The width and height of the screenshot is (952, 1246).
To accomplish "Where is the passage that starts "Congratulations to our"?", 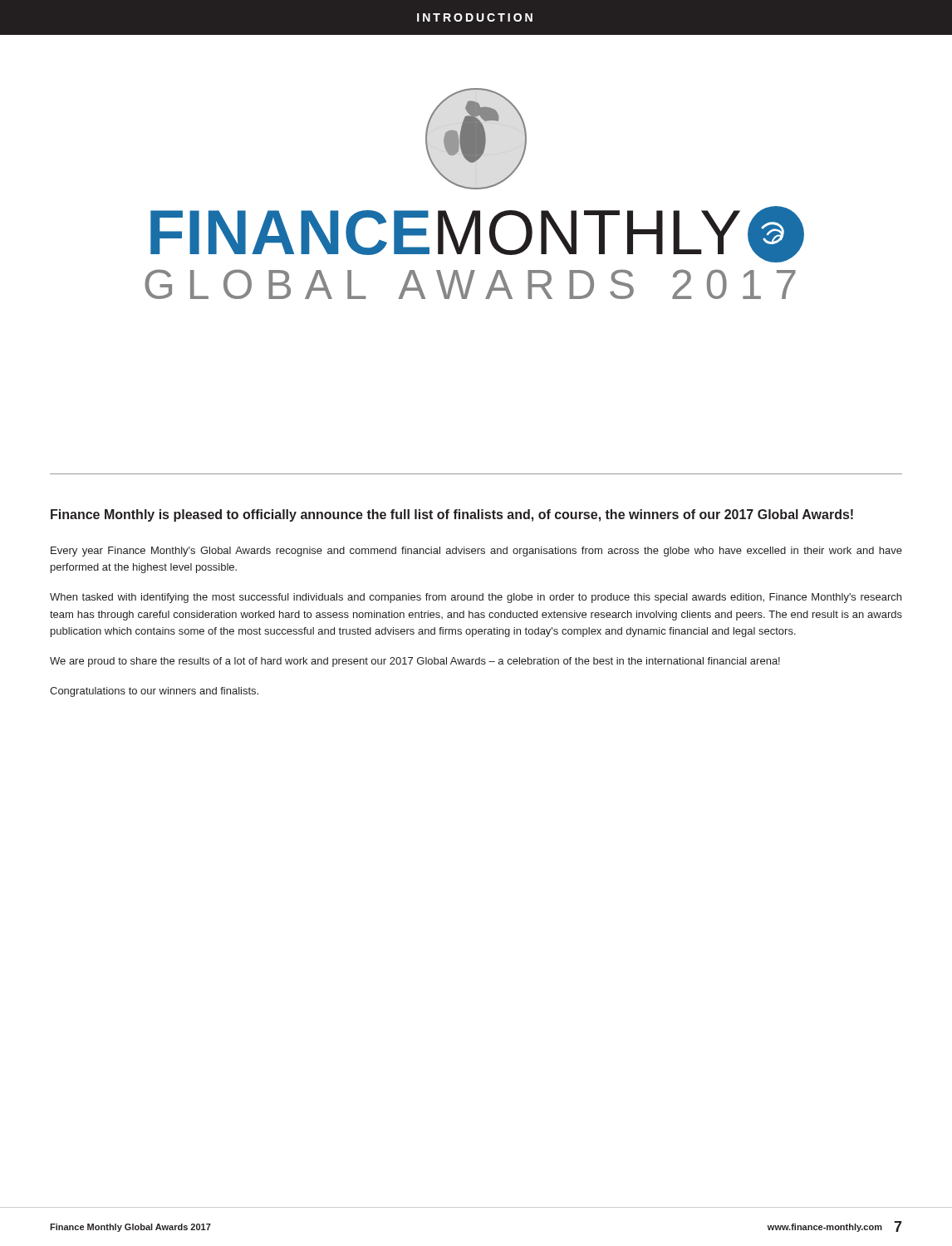I will [x=155, y=691].
